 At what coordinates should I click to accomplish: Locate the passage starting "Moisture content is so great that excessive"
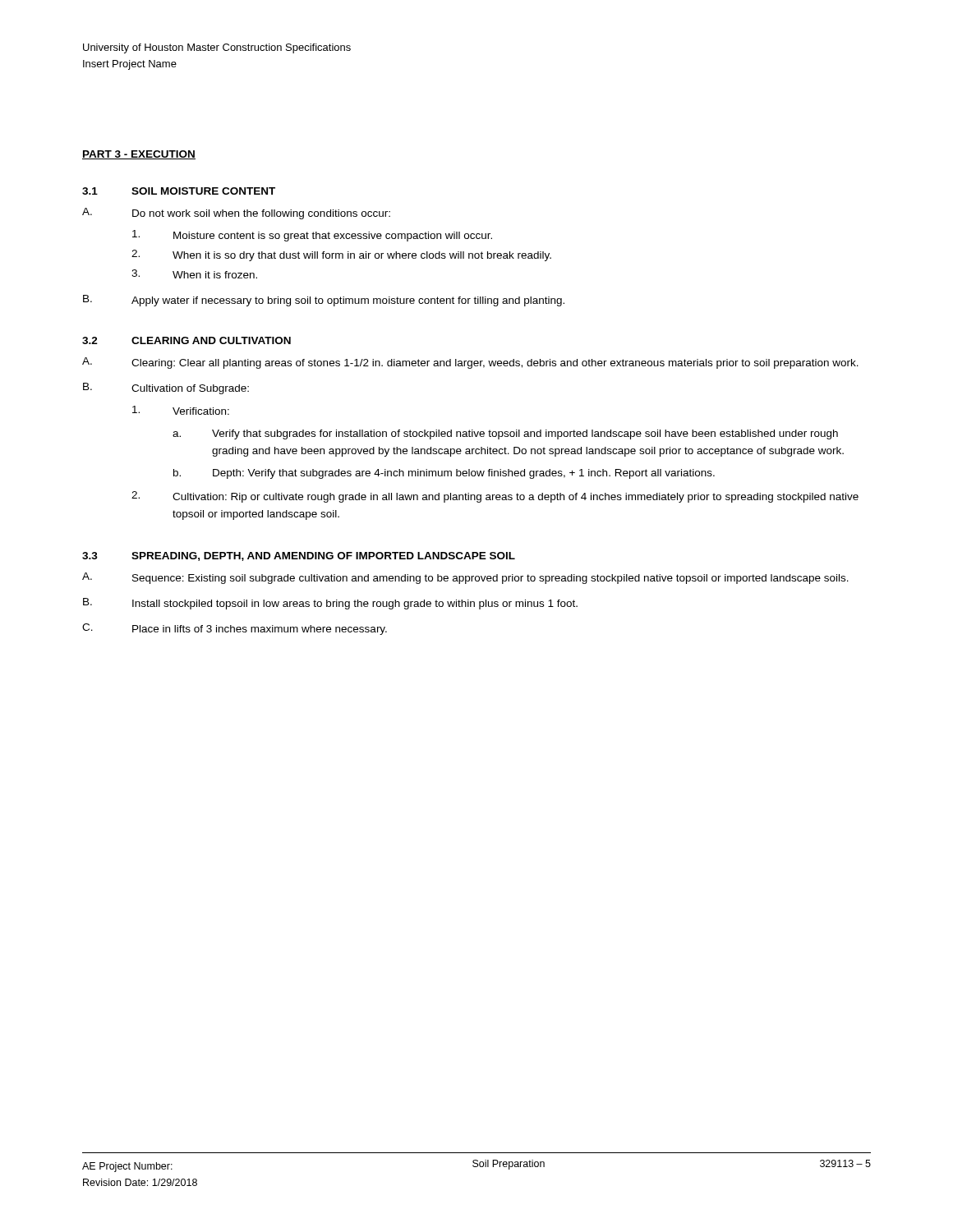coord(501,236)
